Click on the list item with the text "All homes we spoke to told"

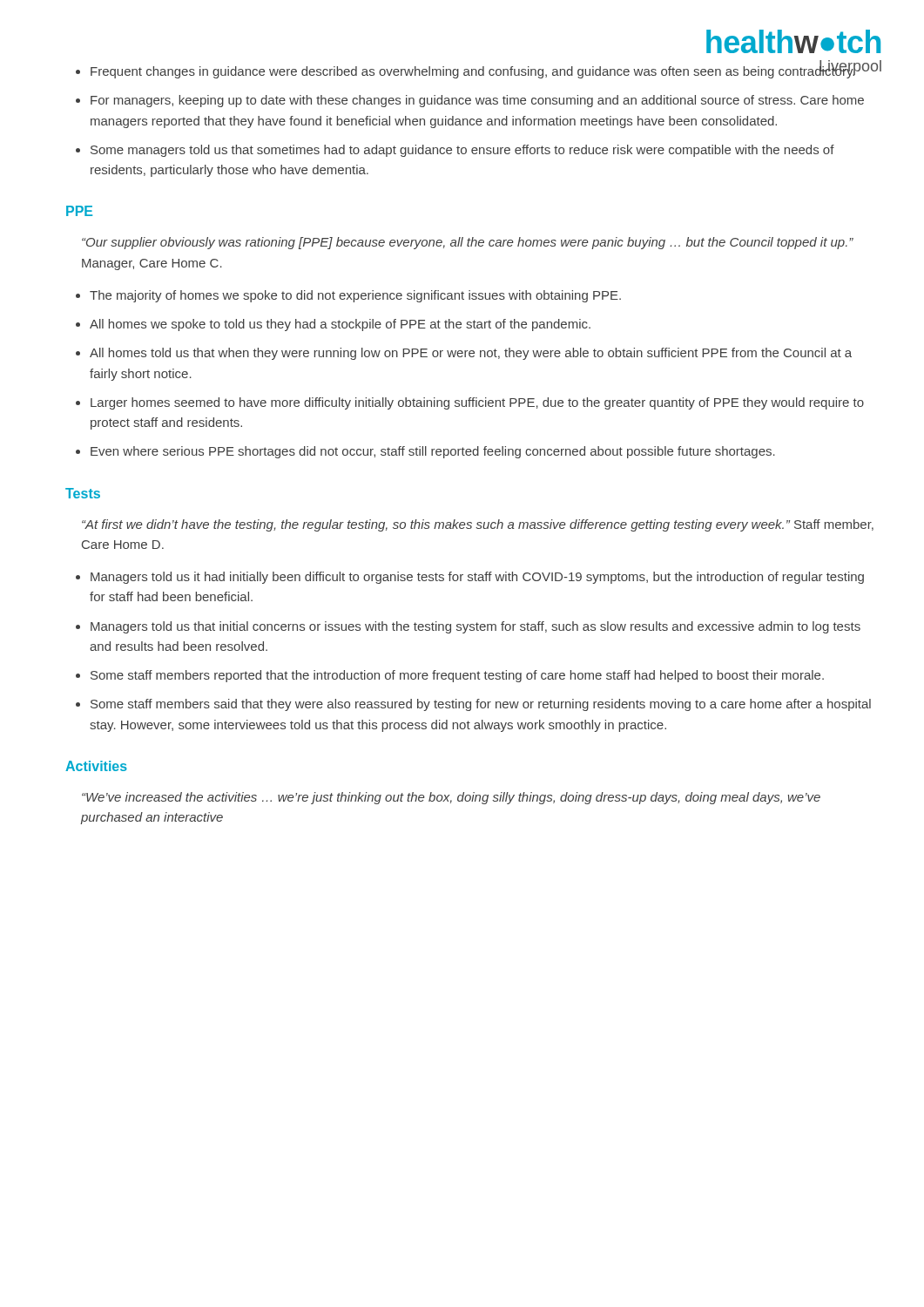pyautogui.click(x=341, y=324)
